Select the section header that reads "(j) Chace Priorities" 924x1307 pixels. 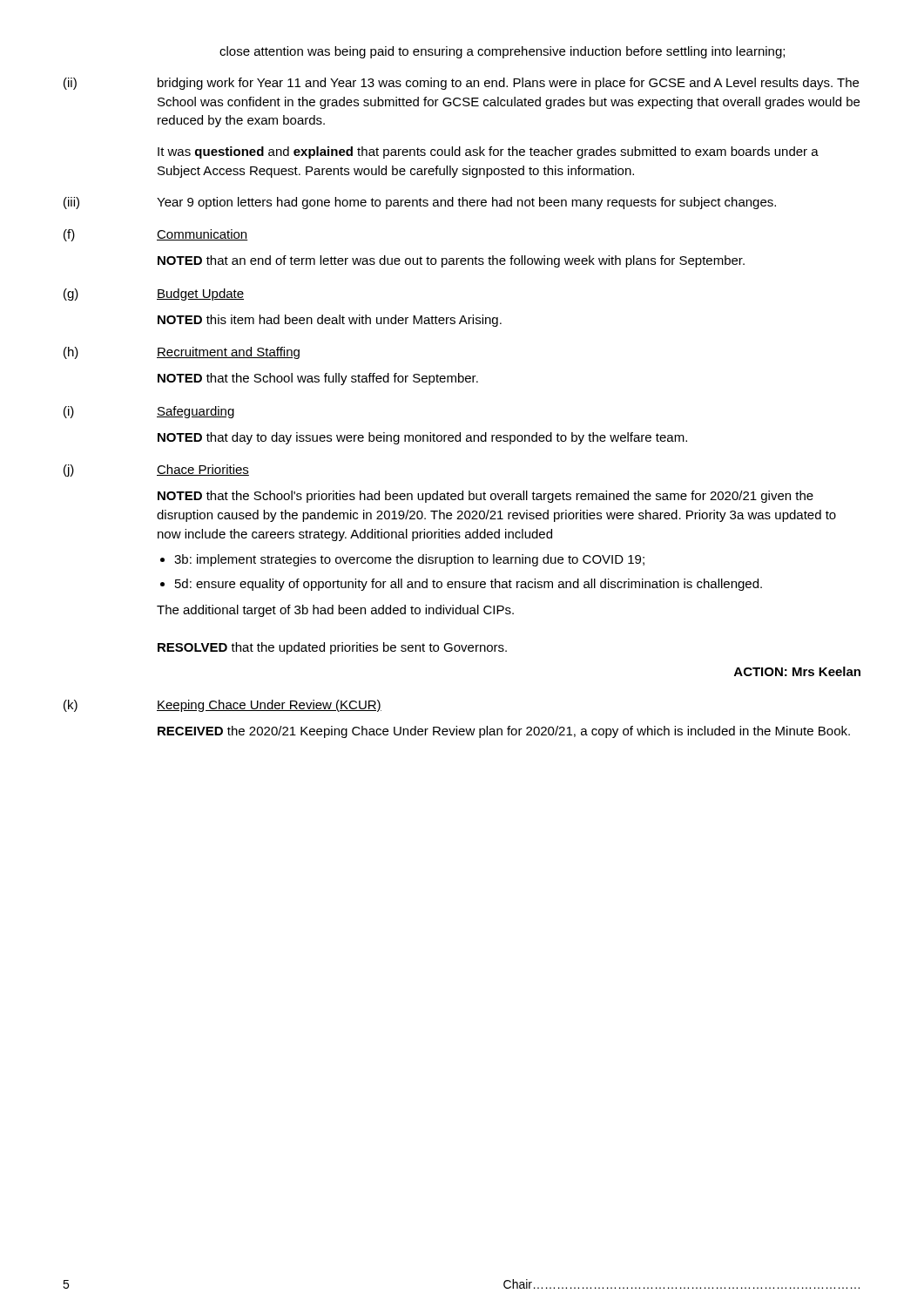point(156,471)
